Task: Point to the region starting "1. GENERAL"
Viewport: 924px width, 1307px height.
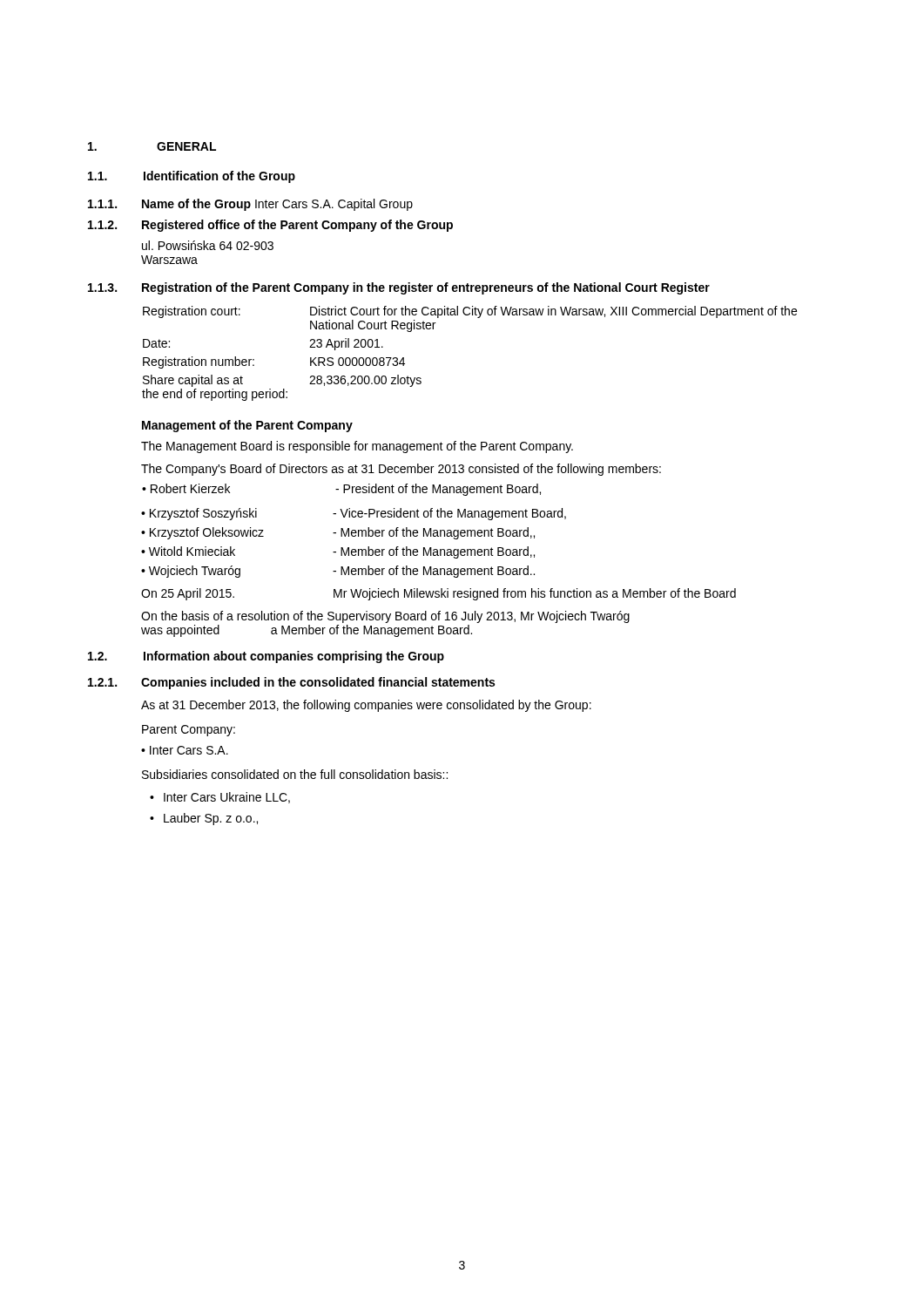Action: click(x=152, y=146)
